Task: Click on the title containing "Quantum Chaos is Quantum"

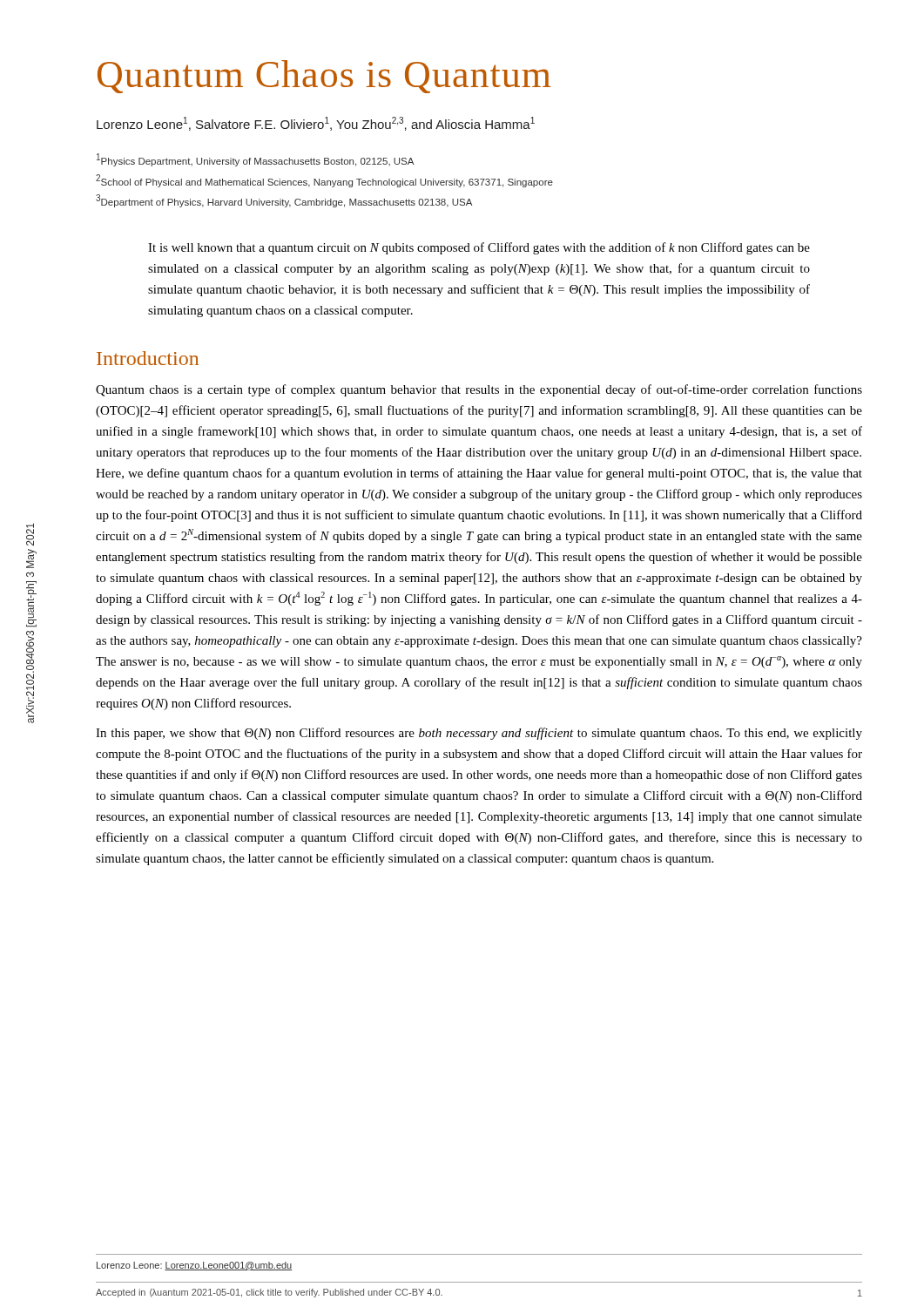Action: click(x=479, y=75)
